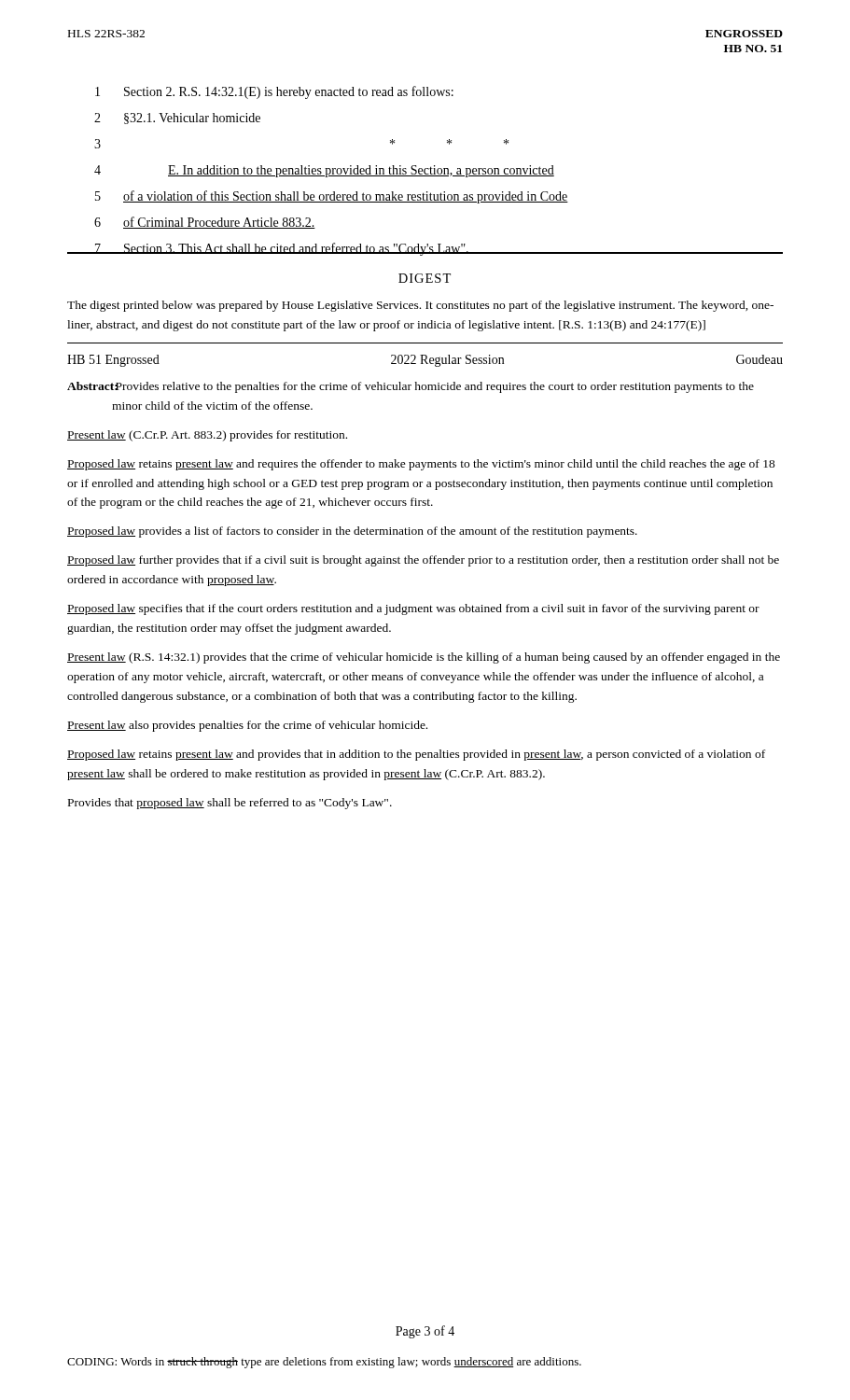Locate the region starting "Proposed law specifies that"
The image size is (850, 1400).
pos(413,618)
